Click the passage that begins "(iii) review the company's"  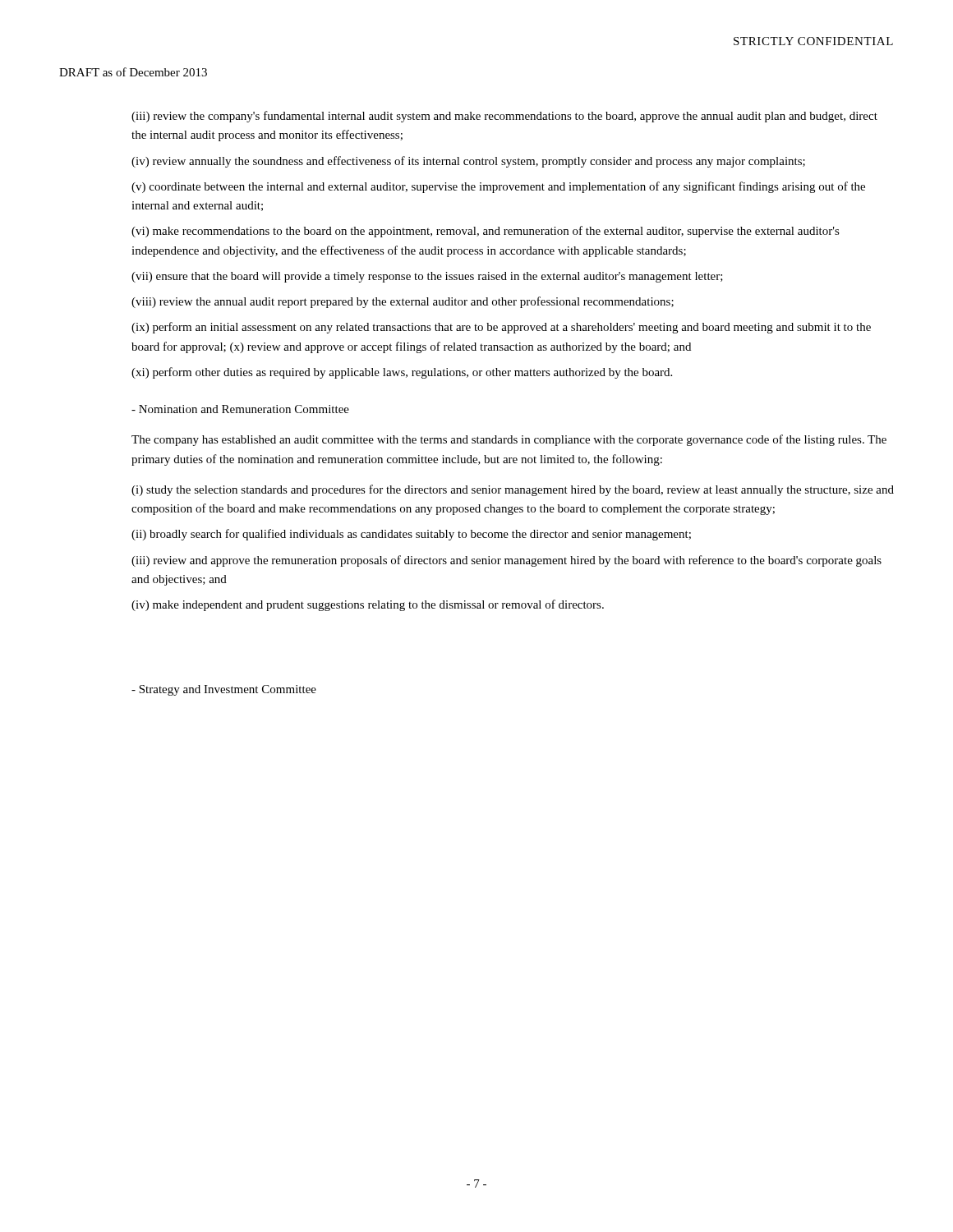click(x=504, y=125)
